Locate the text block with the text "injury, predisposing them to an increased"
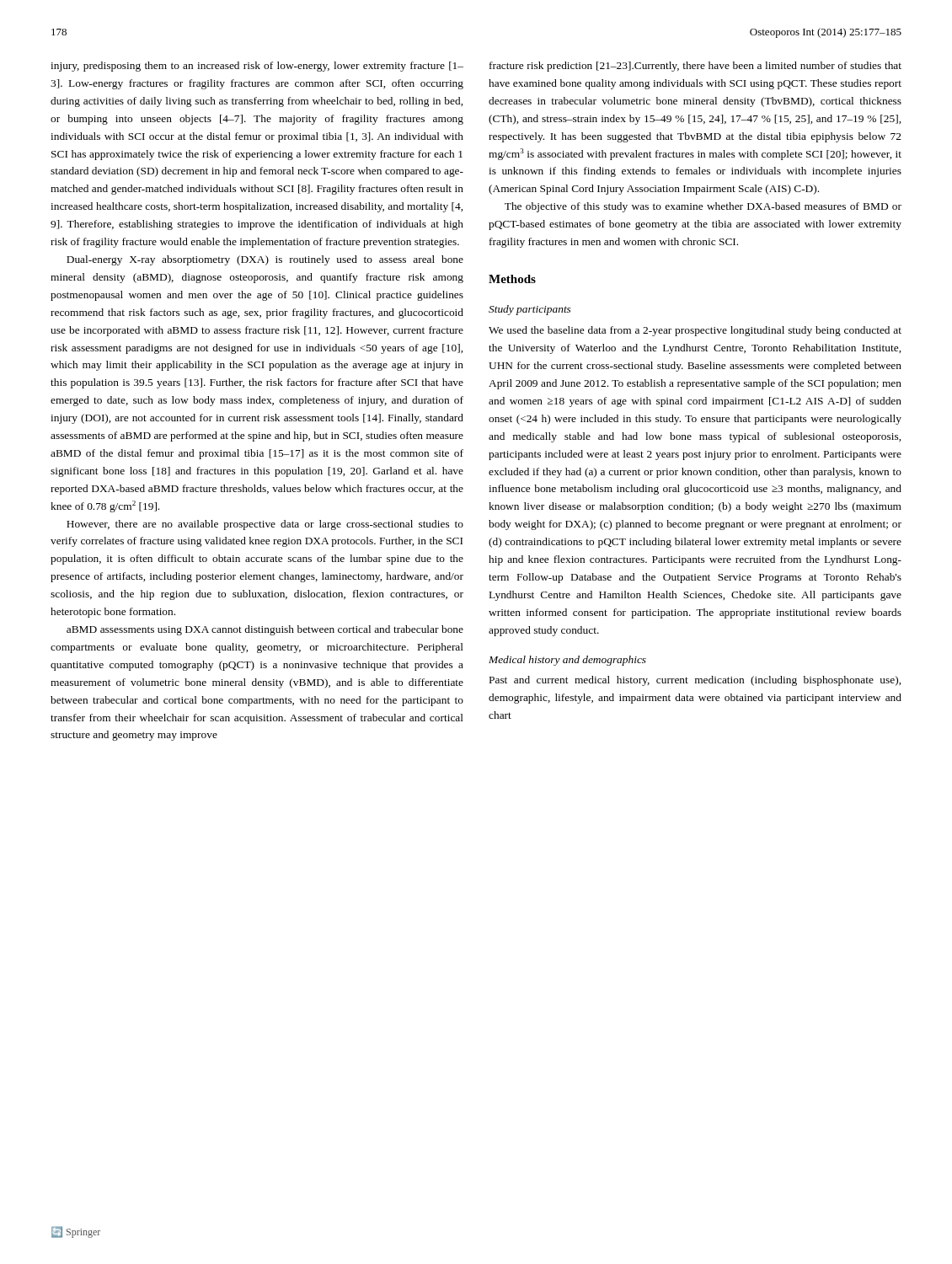Viewport: 952px width, 1264px height. tap(257, 154)
